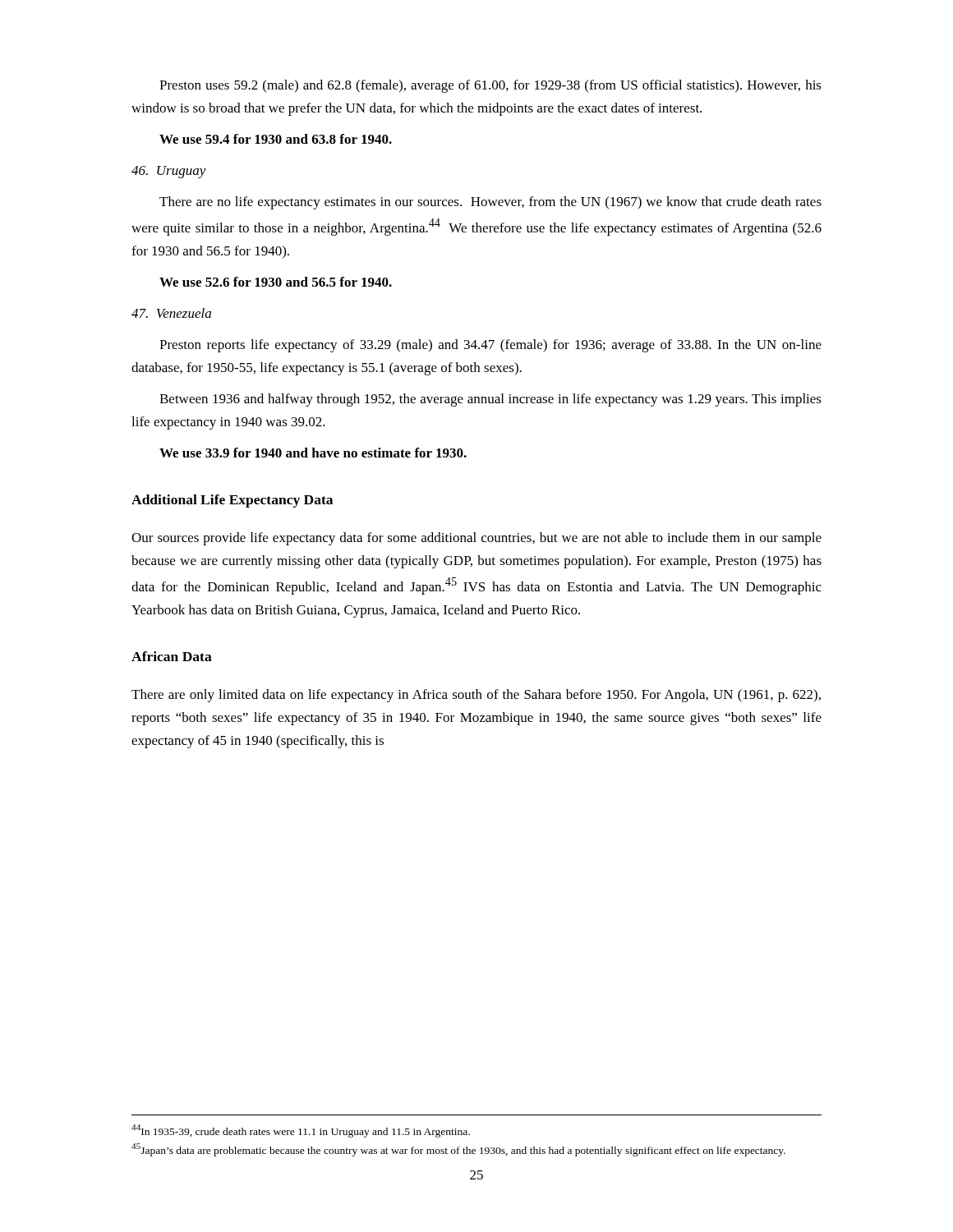Find "African Data" on this page
953x1232 pixels.
(x=172, y=656)
